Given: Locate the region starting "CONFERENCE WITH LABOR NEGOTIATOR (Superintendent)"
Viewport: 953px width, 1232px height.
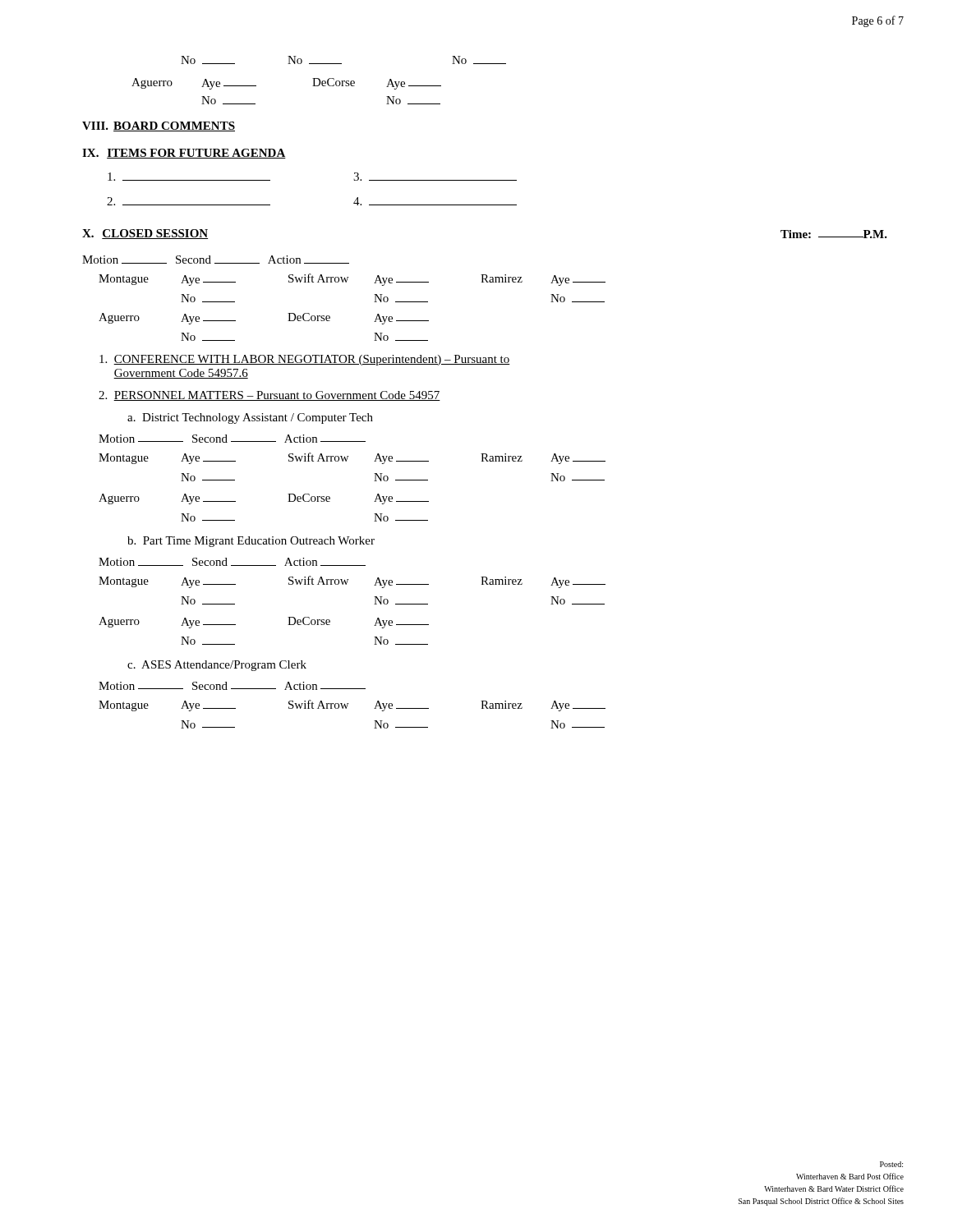Looking at the screenshot, I should point(304,366).
